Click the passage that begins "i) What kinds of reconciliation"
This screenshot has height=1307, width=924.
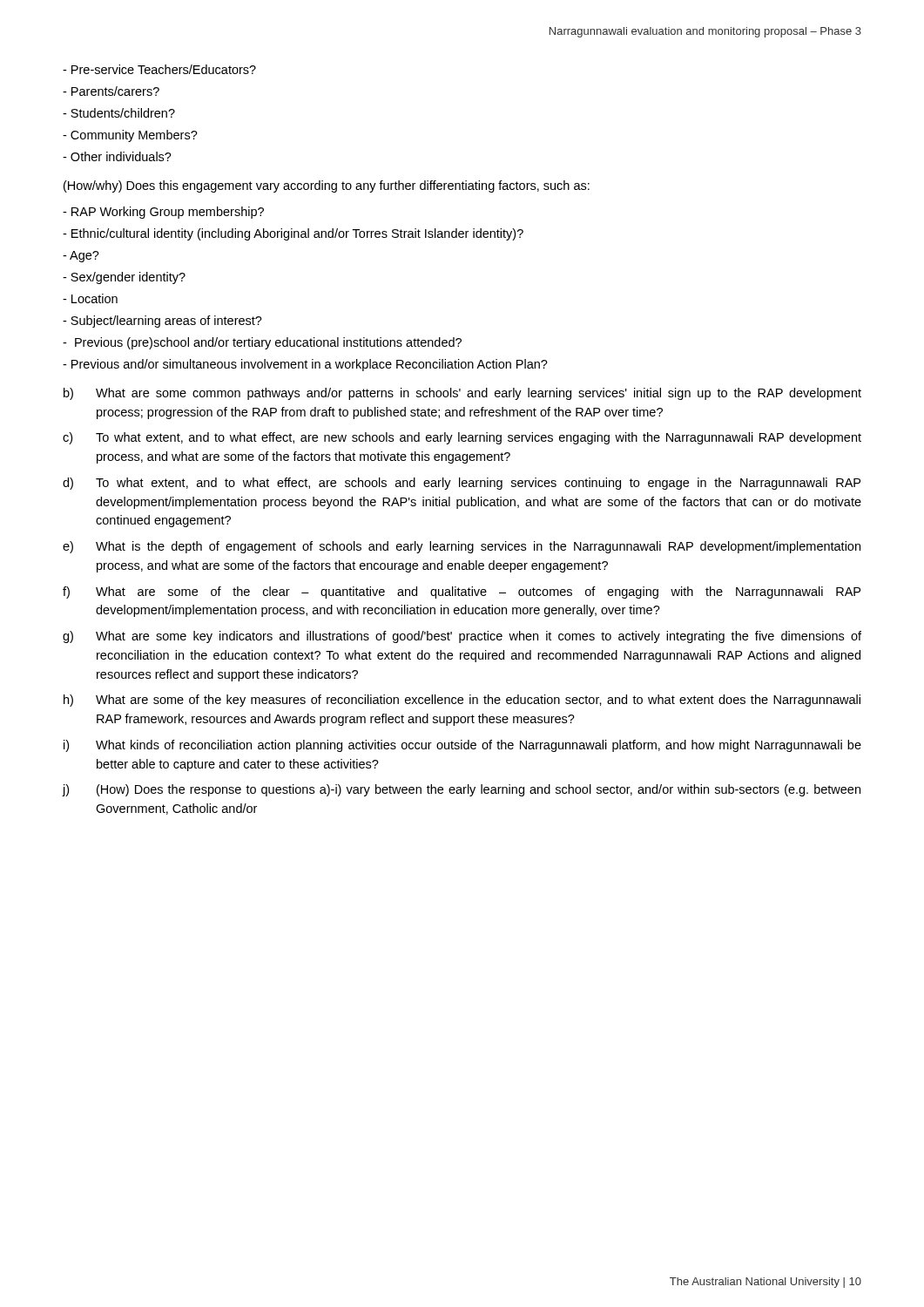pos(462,755)
